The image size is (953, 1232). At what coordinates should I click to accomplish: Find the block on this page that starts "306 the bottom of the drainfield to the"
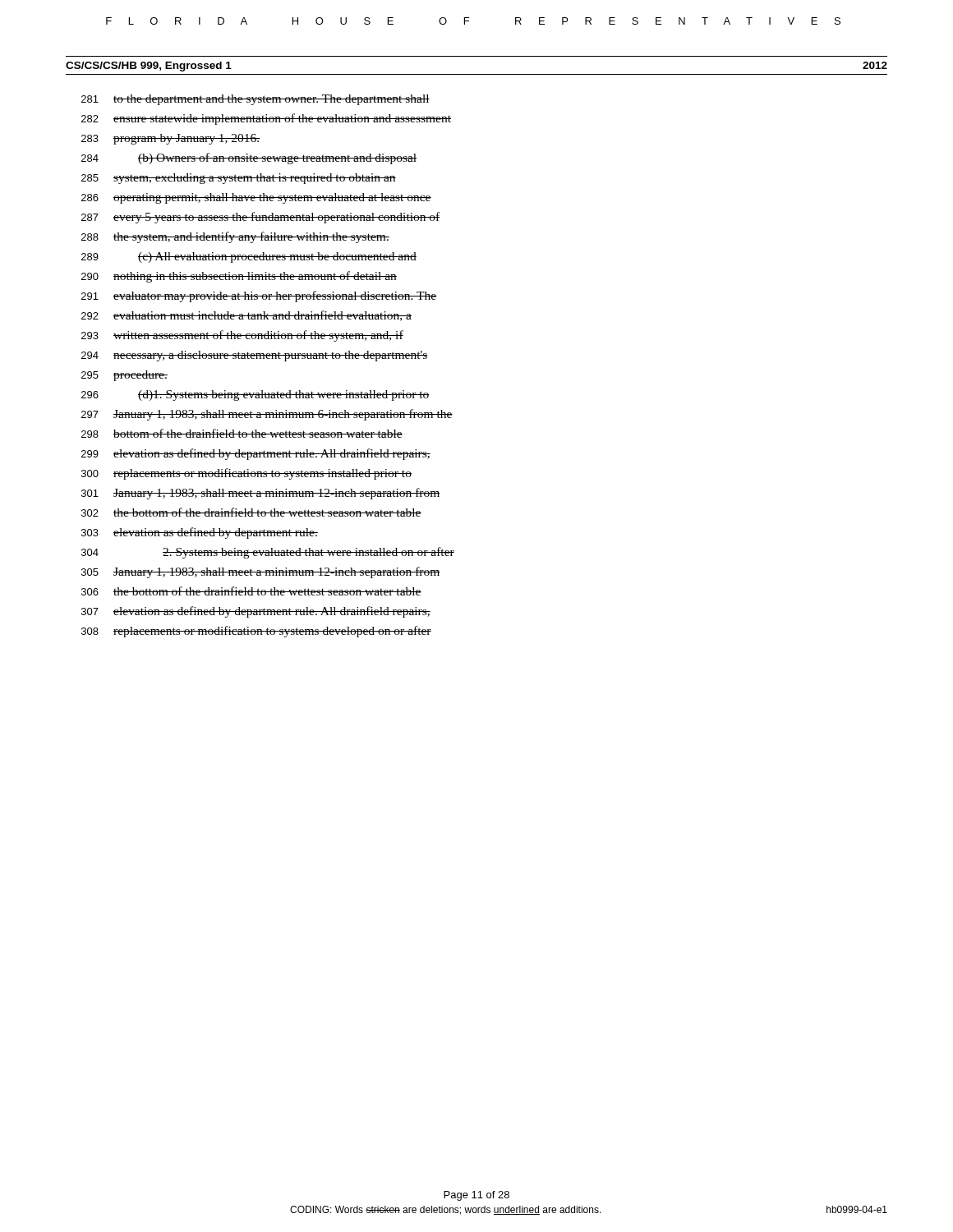(x=251, y=591)
